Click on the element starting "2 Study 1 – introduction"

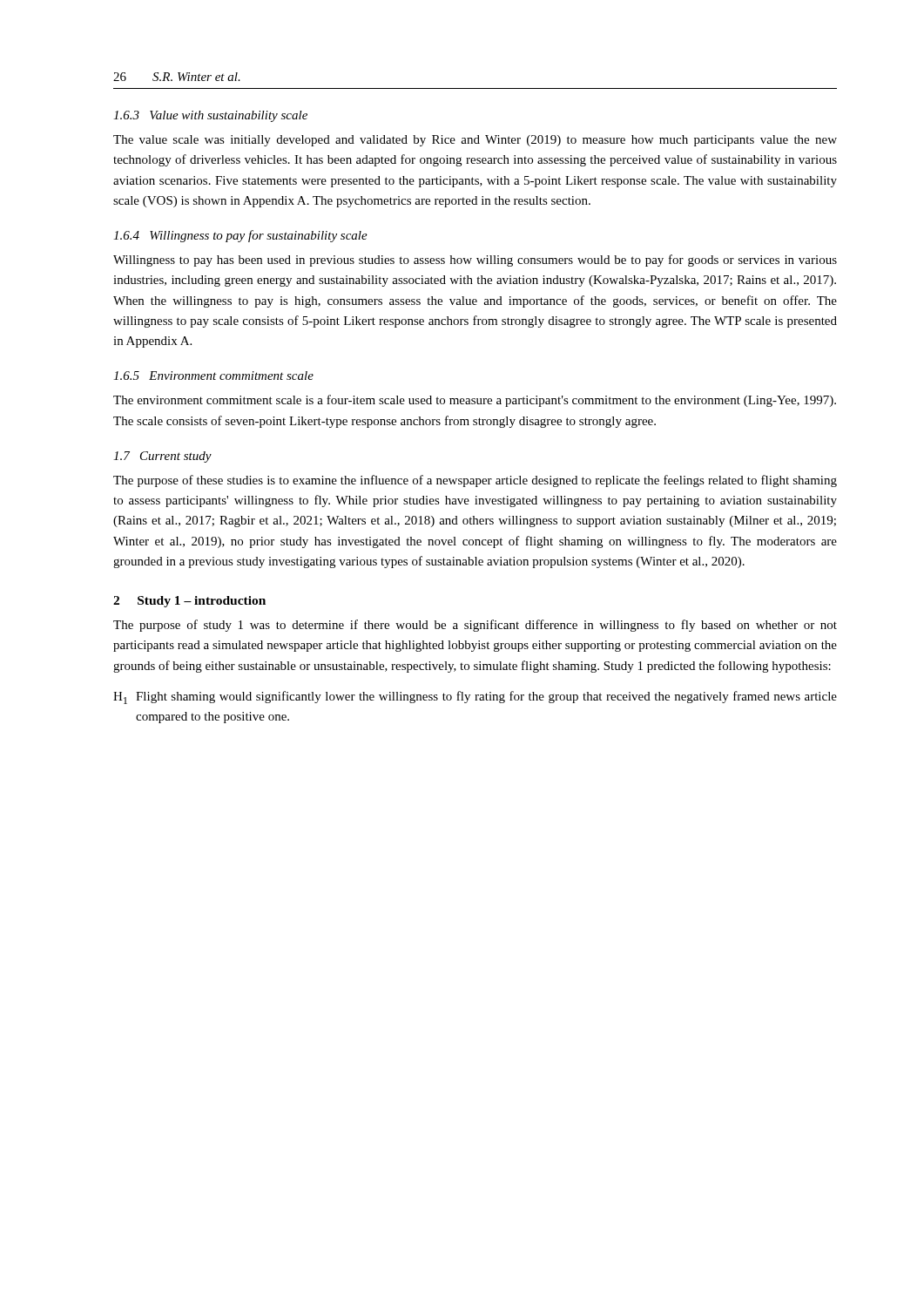[190, 600]
